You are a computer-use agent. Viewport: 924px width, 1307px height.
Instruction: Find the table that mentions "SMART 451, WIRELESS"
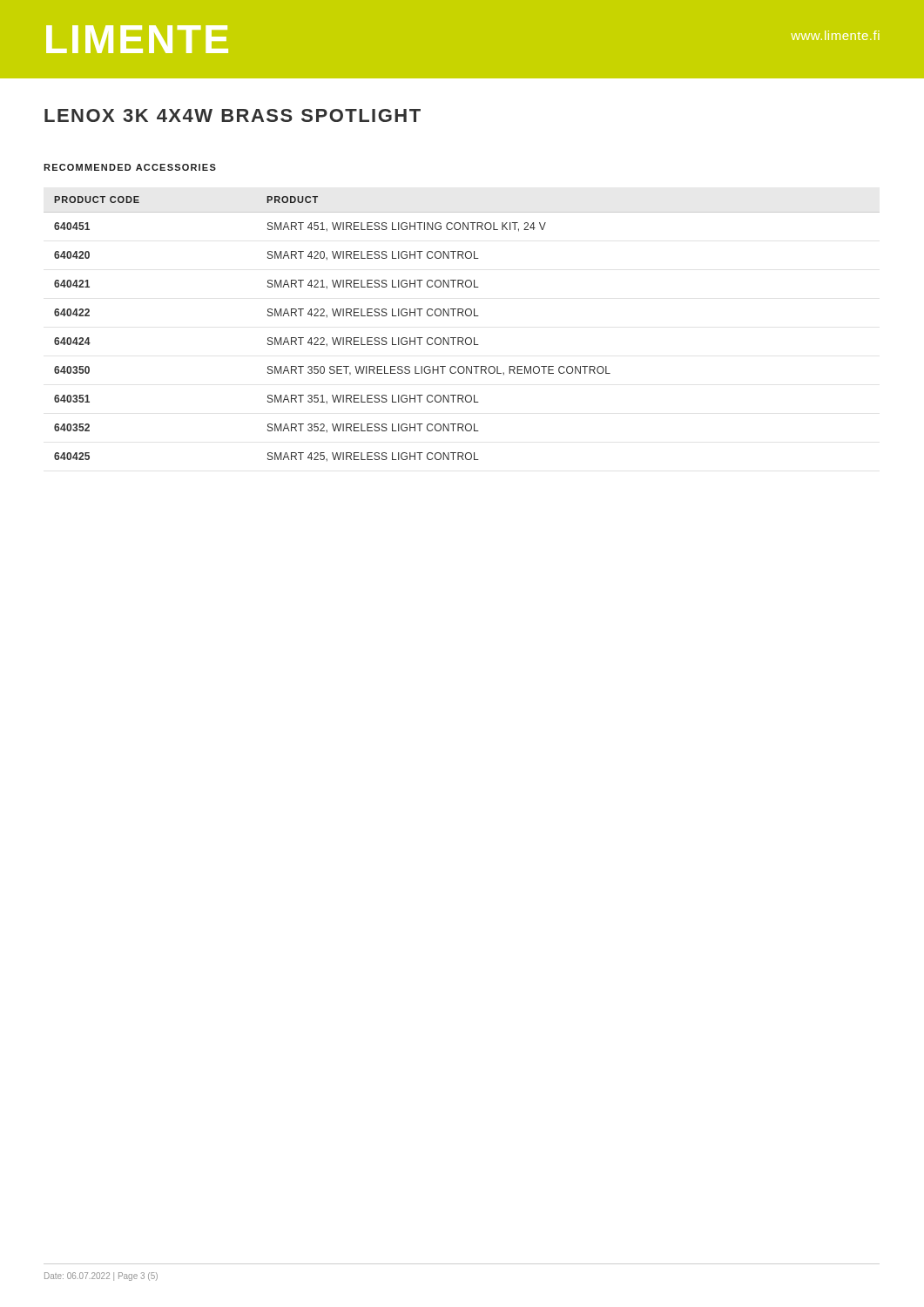tap(462, 329)
